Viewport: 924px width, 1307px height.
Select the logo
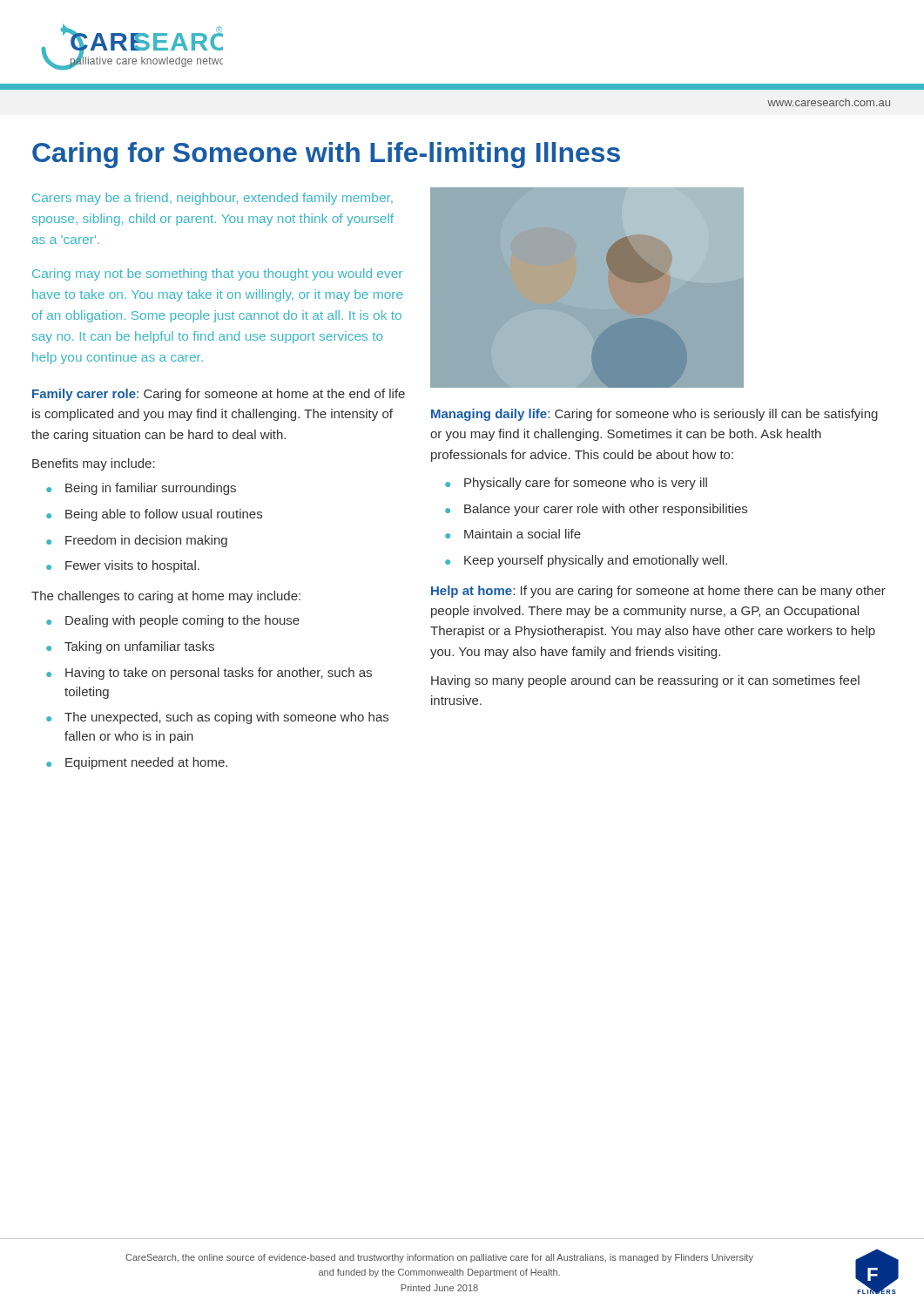click(111, 38)
